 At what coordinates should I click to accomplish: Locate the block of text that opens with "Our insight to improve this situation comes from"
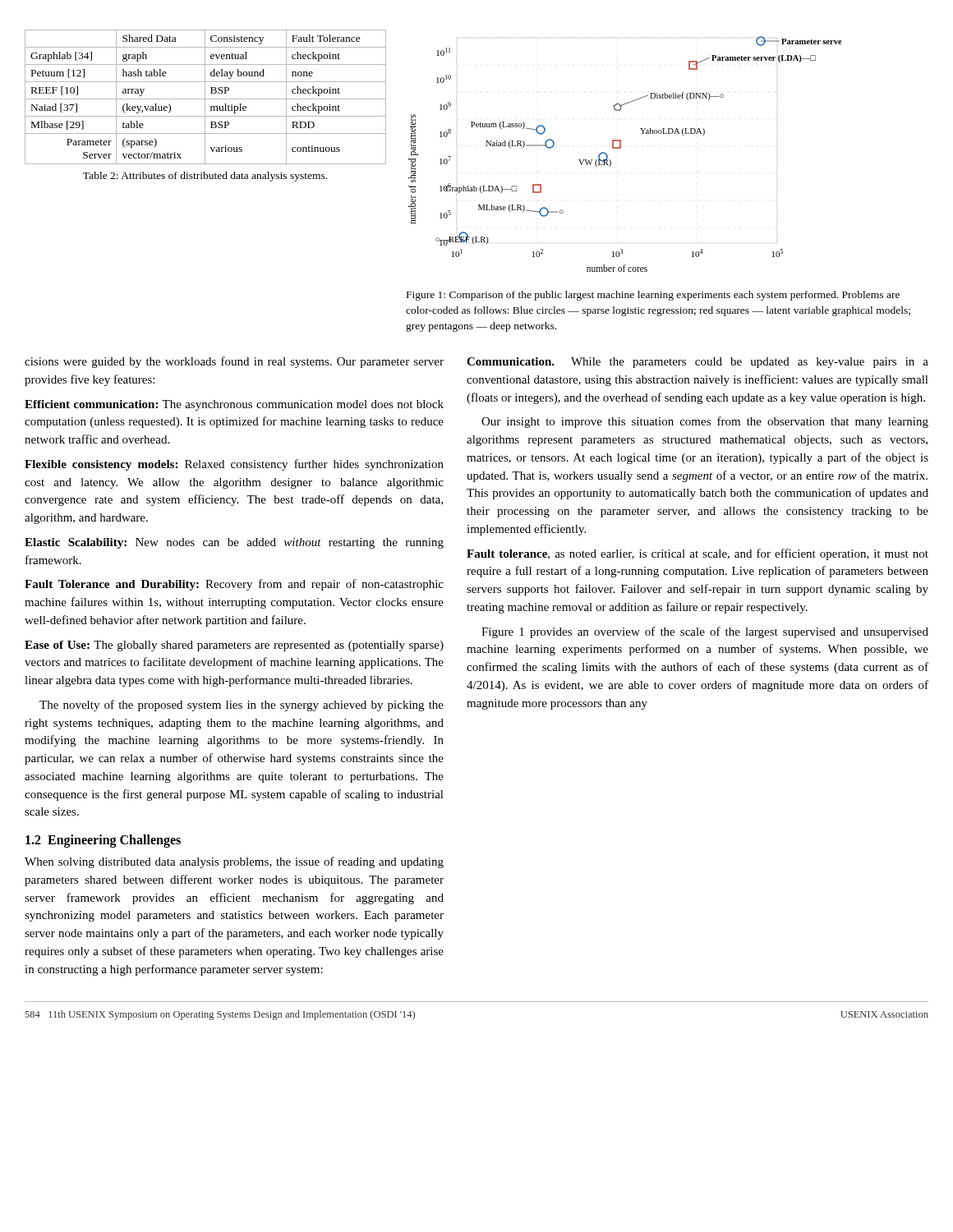pos(698,476)
